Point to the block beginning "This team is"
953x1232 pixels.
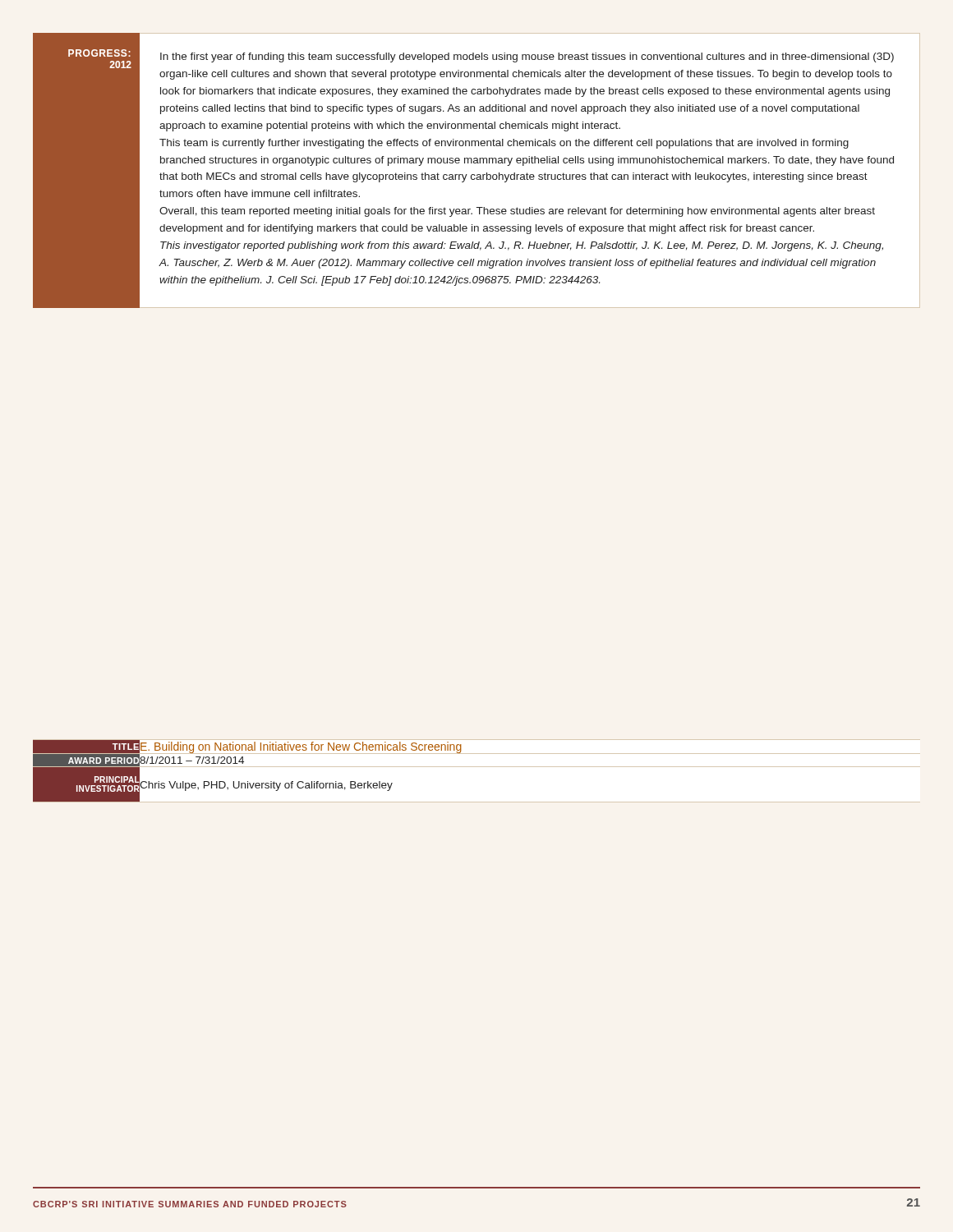coord(528,169)
